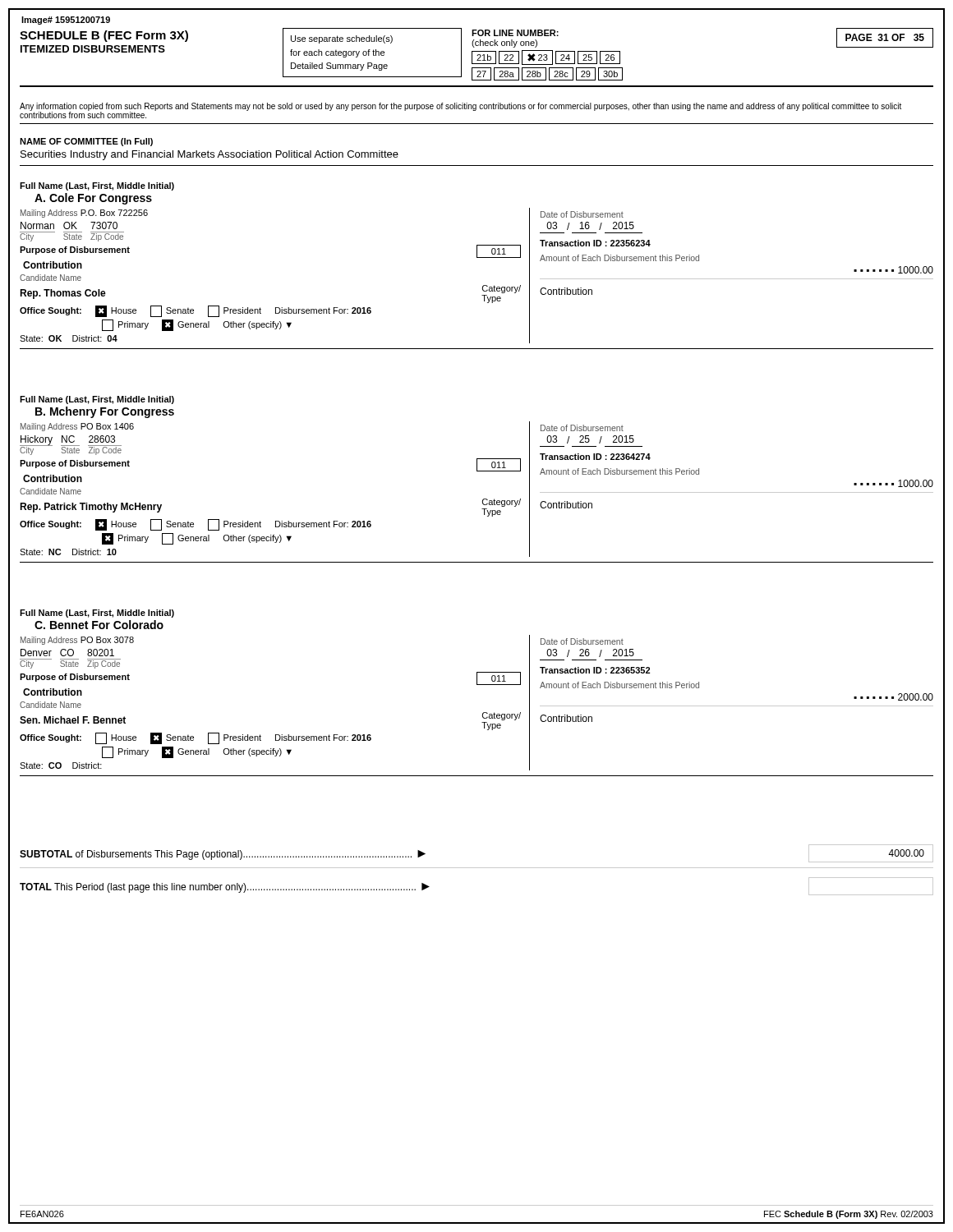Viewport: 953px width, 1232px height.
Task: Select the text block containing "SUBTOTAL of Disbursements This"
Action: coord(138,854)
